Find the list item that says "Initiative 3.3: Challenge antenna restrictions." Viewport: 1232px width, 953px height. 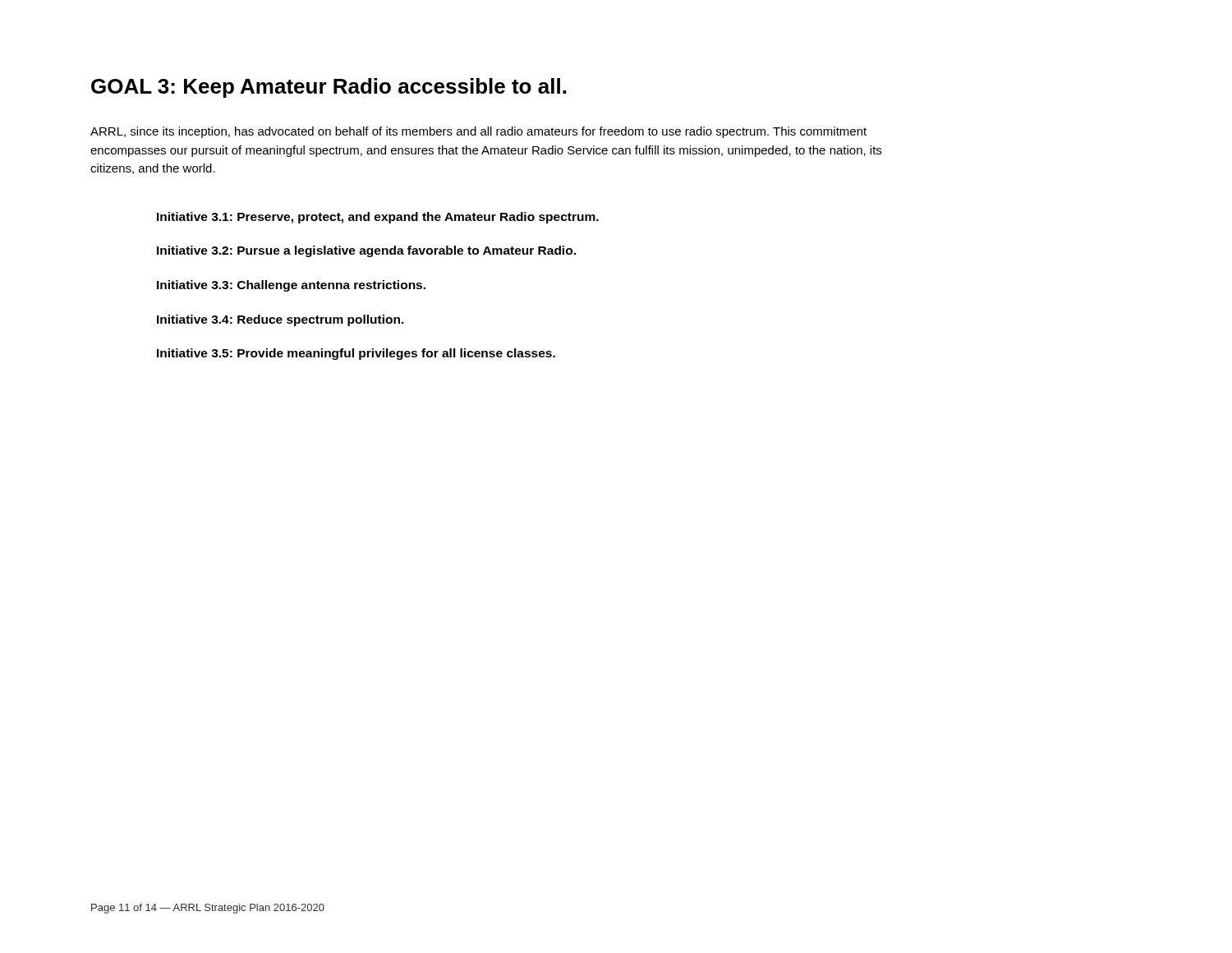pyautogui.click(x=291, y=285)
